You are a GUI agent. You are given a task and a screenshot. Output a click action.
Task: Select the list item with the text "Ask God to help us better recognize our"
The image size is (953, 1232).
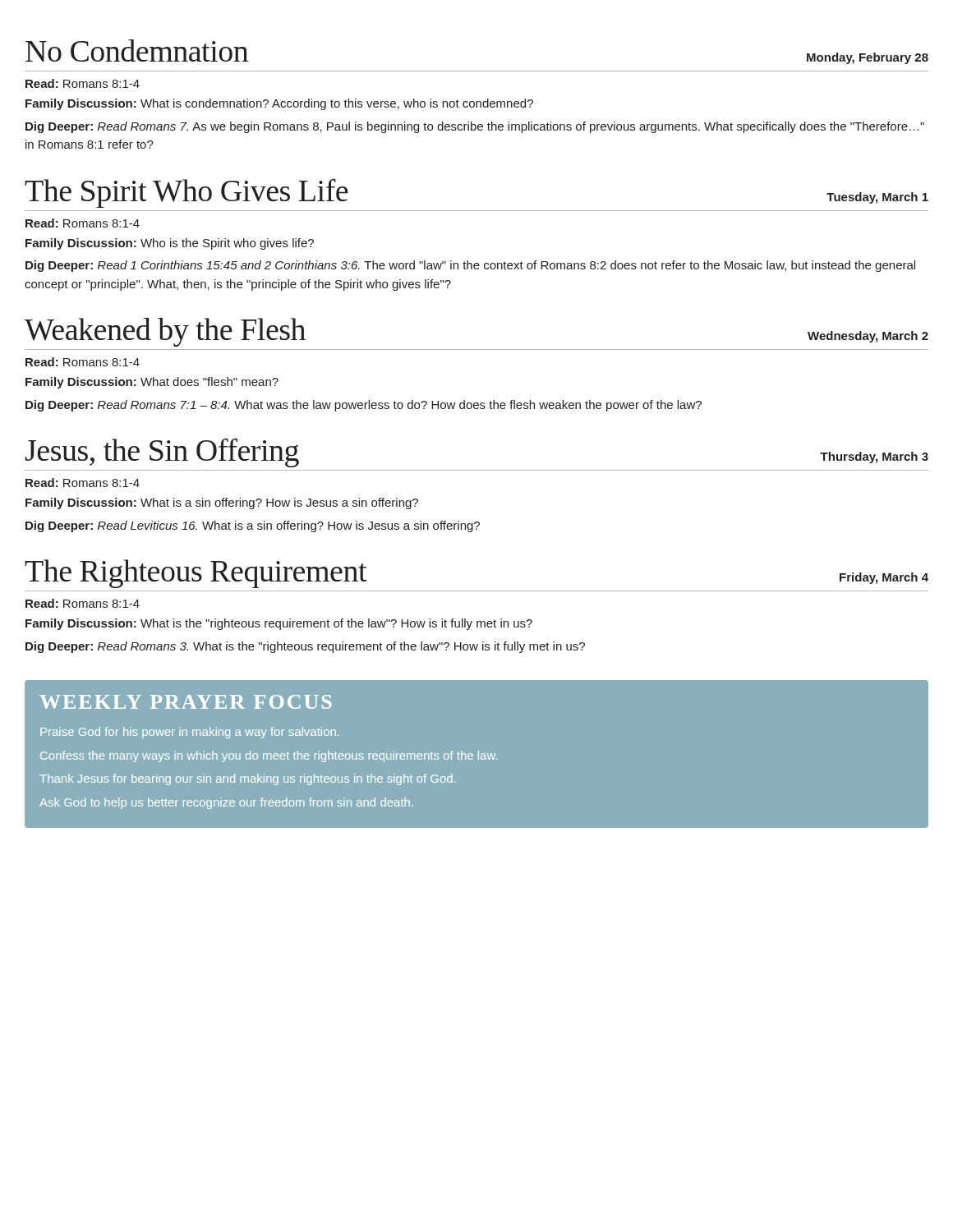click(227, 802)
